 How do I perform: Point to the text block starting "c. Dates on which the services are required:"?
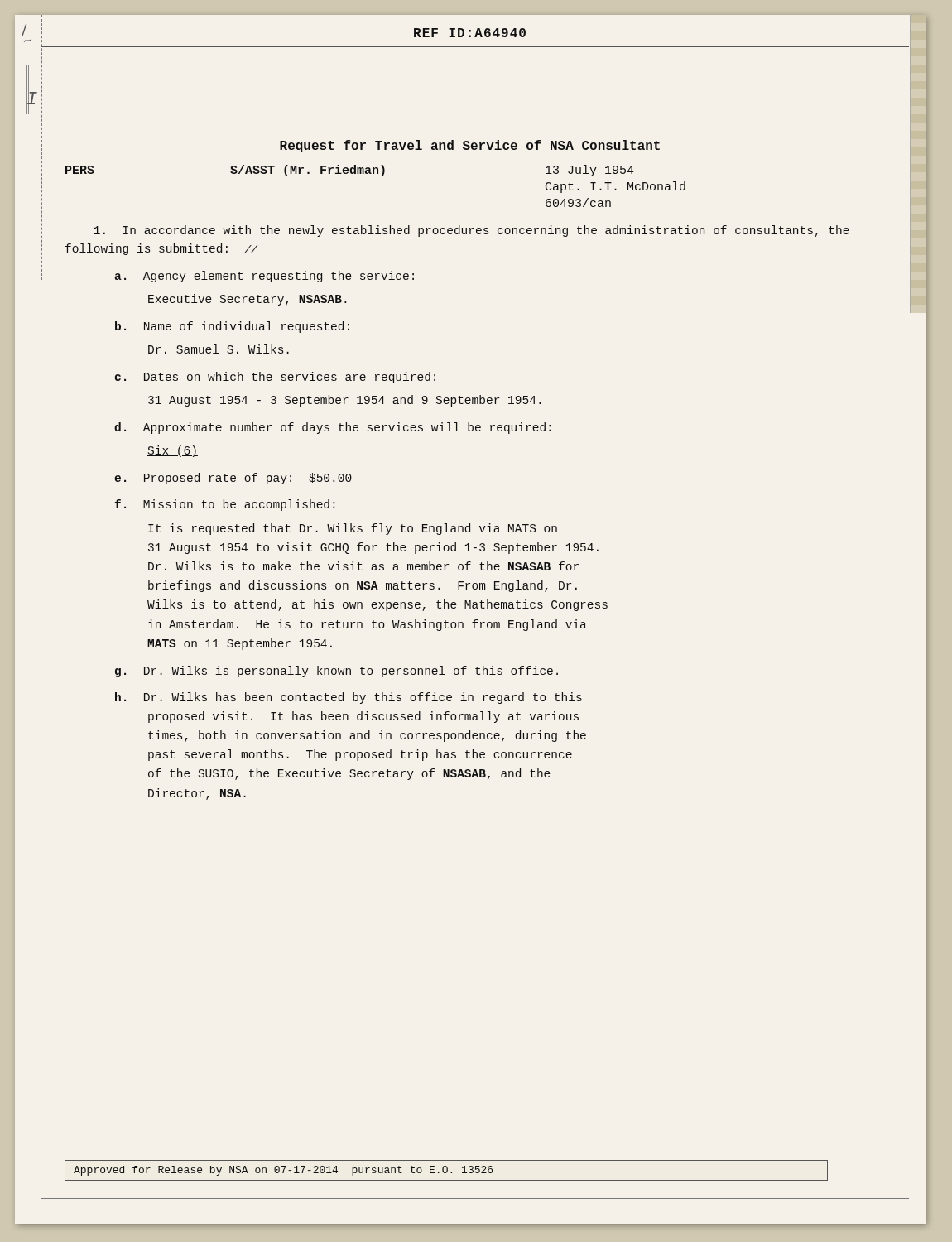[x=495, y=389]
